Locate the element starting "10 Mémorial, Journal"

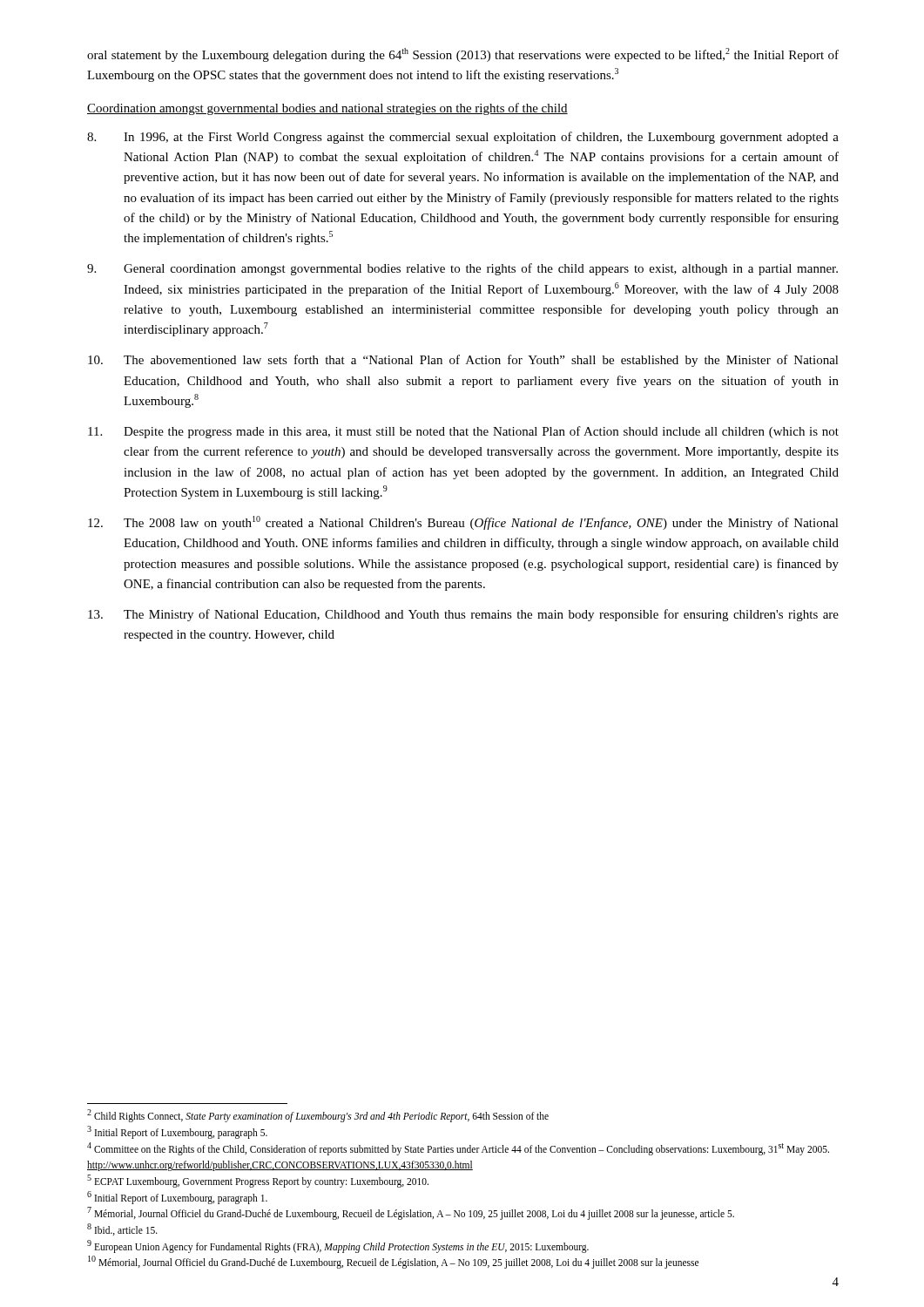click(393, 1262)
